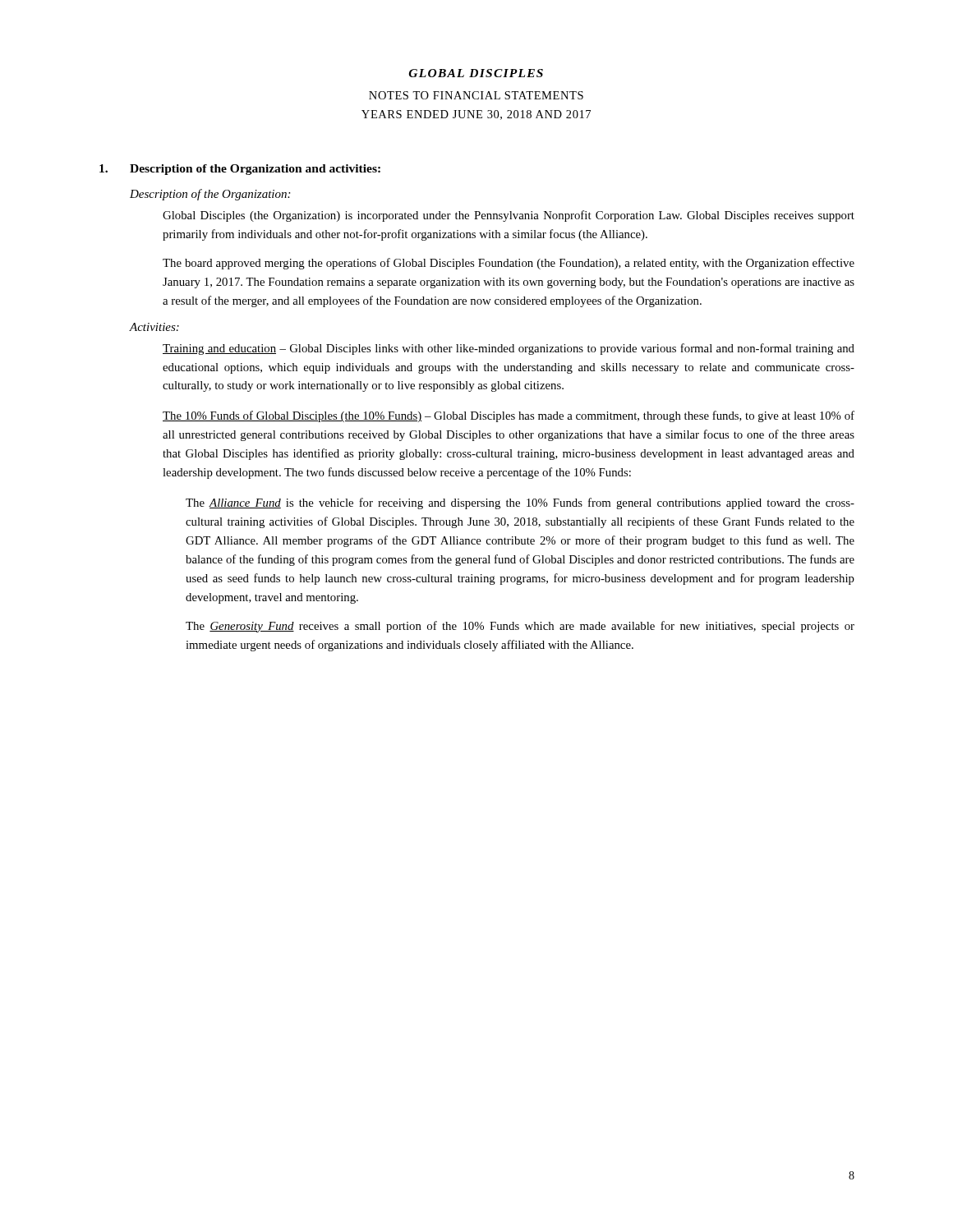Find the text starting "GLOBAL DISCIPLES"
The width and height of the screenshot is (953, 1232).
(476, 73)
